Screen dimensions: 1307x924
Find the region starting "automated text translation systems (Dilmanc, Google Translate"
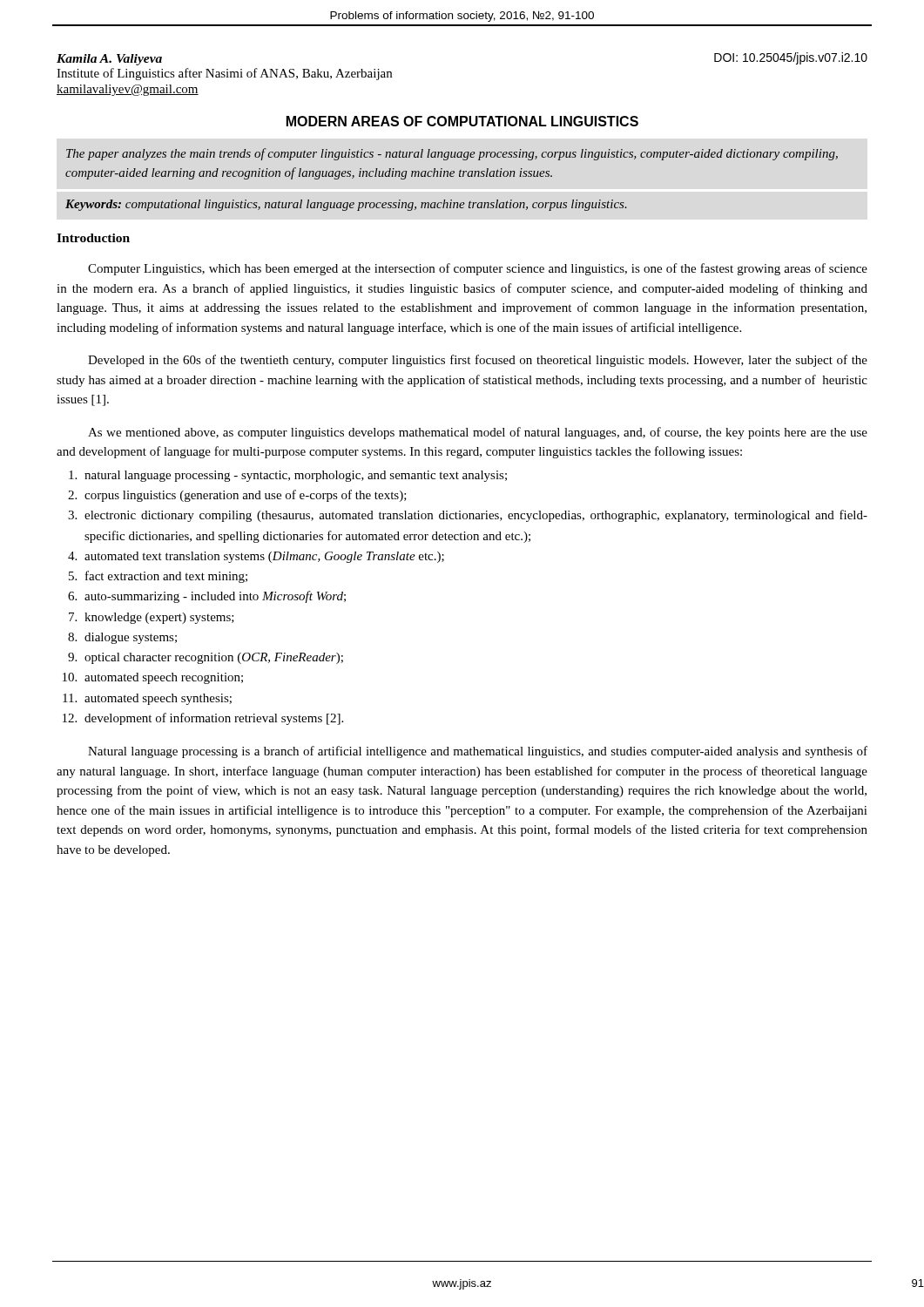click(265, 556)
